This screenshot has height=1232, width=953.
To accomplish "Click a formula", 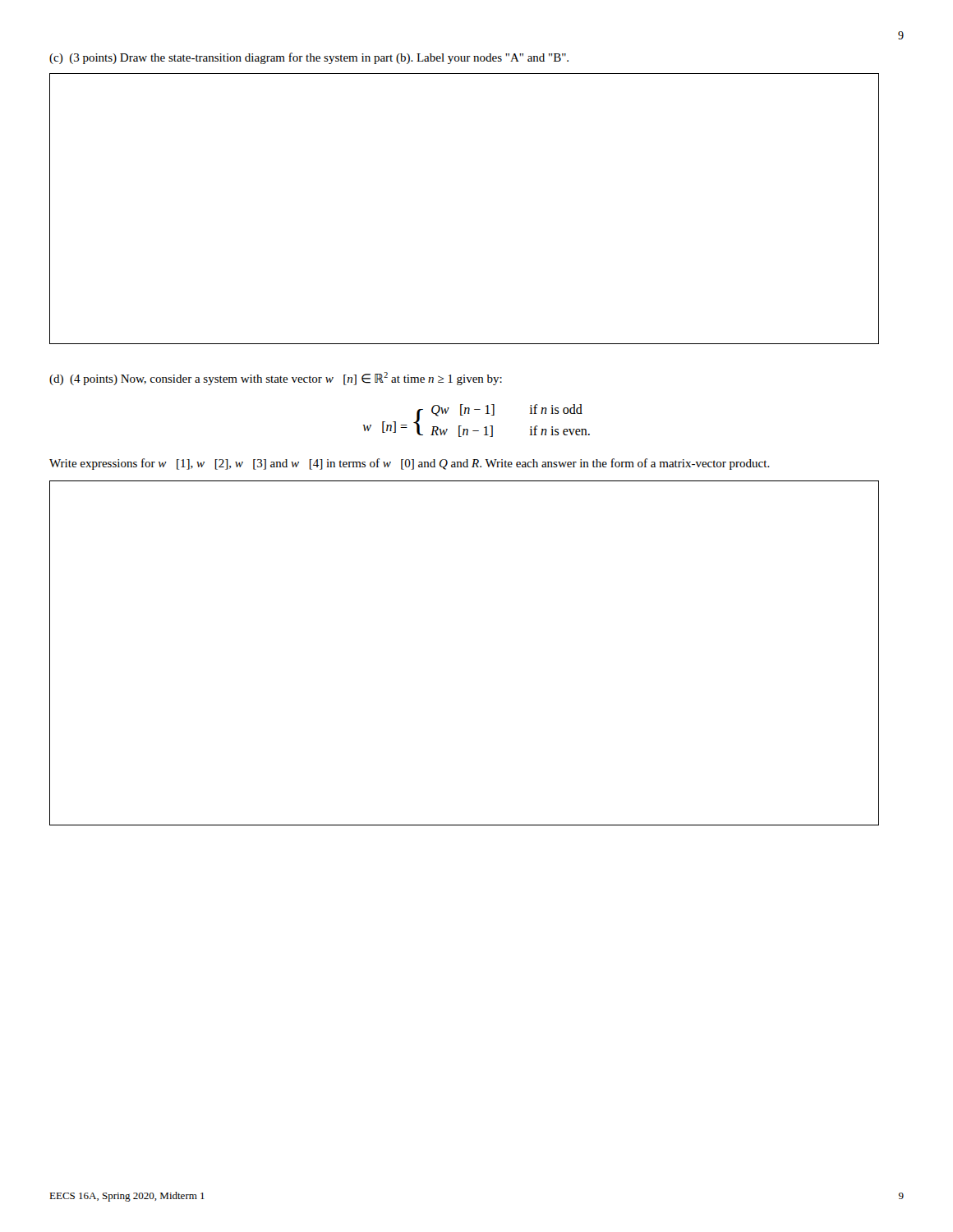I will coord(476,421).
